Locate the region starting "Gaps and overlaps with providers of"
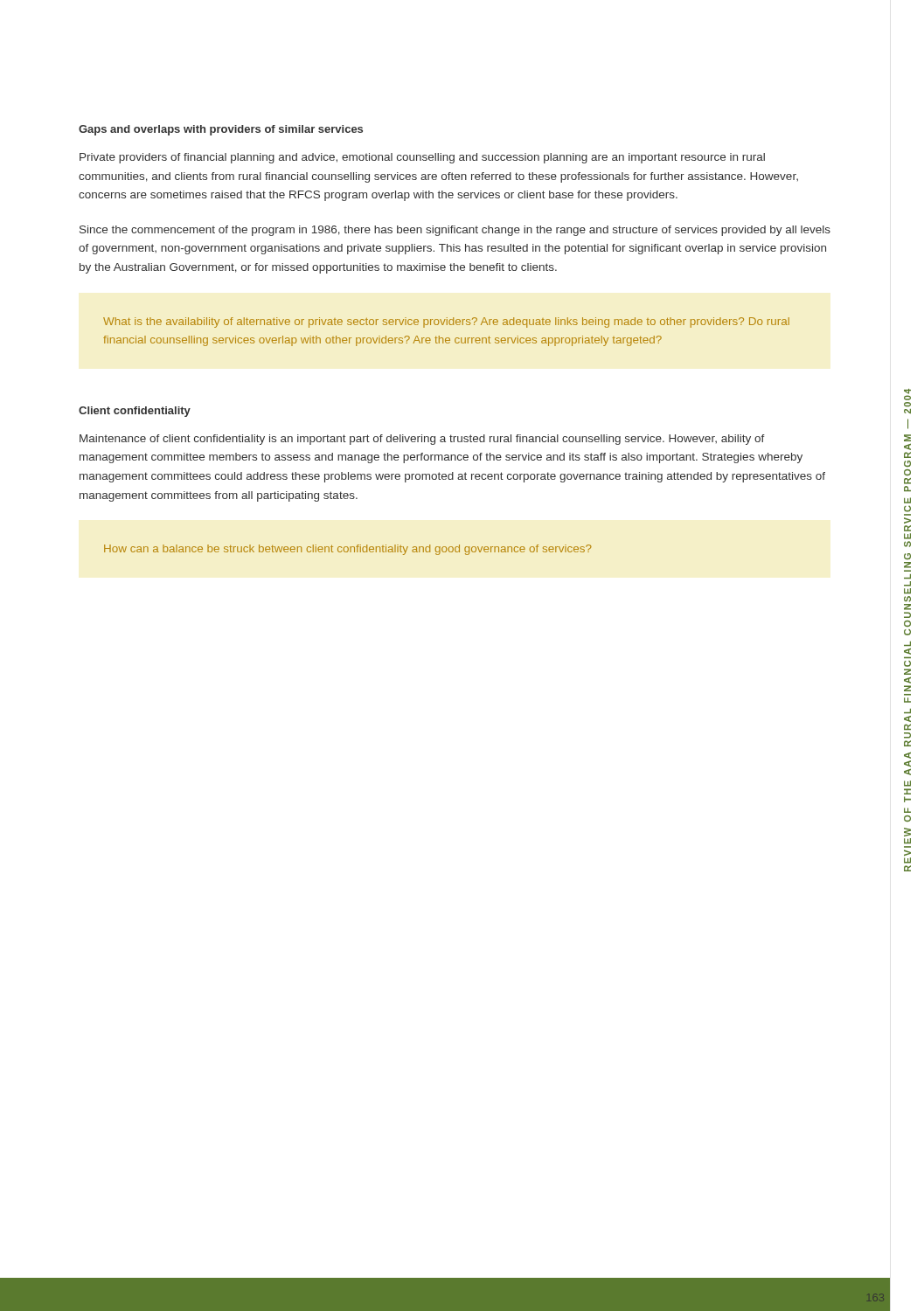 coord(221,129)
